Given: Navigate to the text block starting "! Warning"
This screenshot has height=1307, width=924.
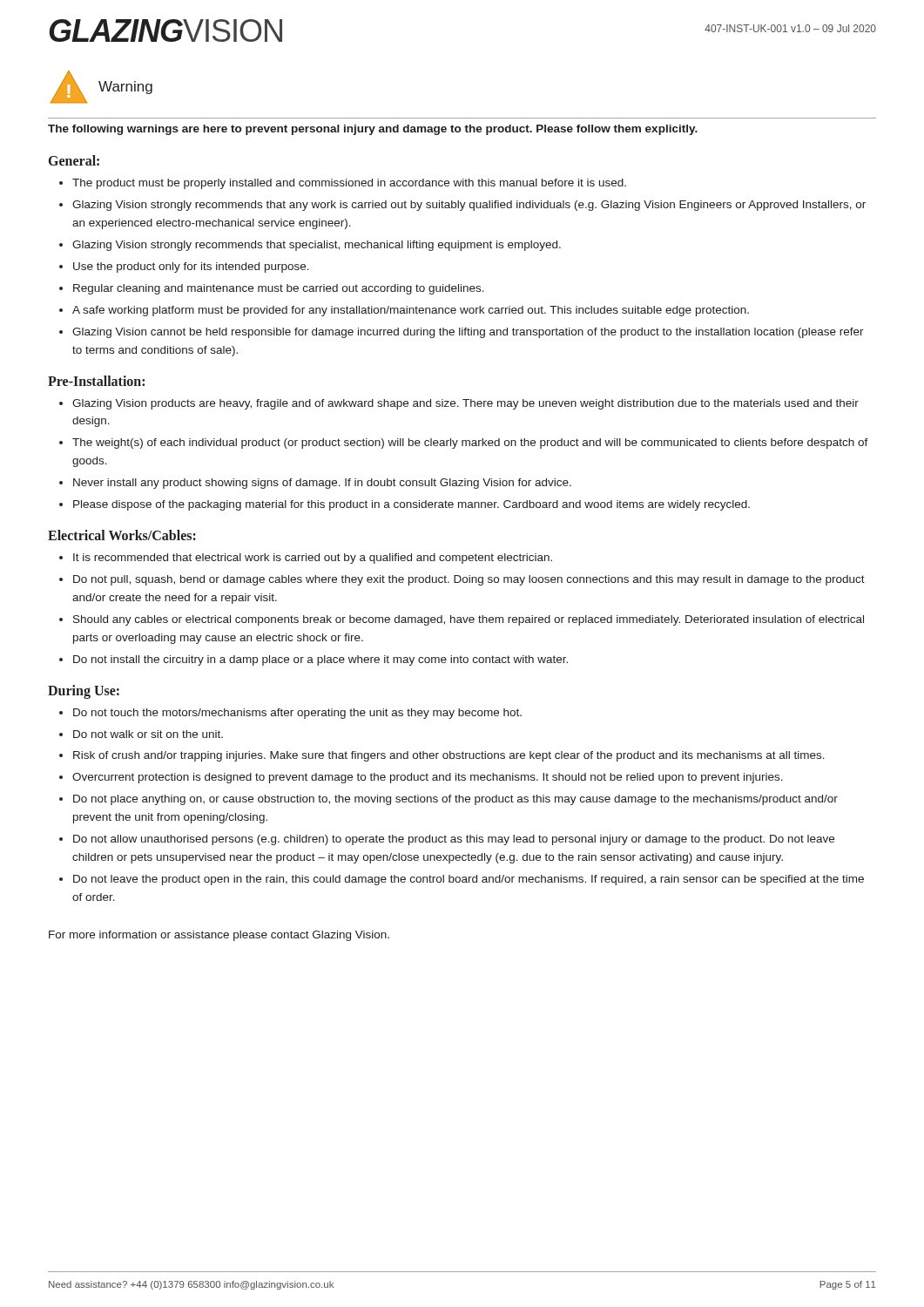Looking at the screenshot, I should tap(100, 87).
